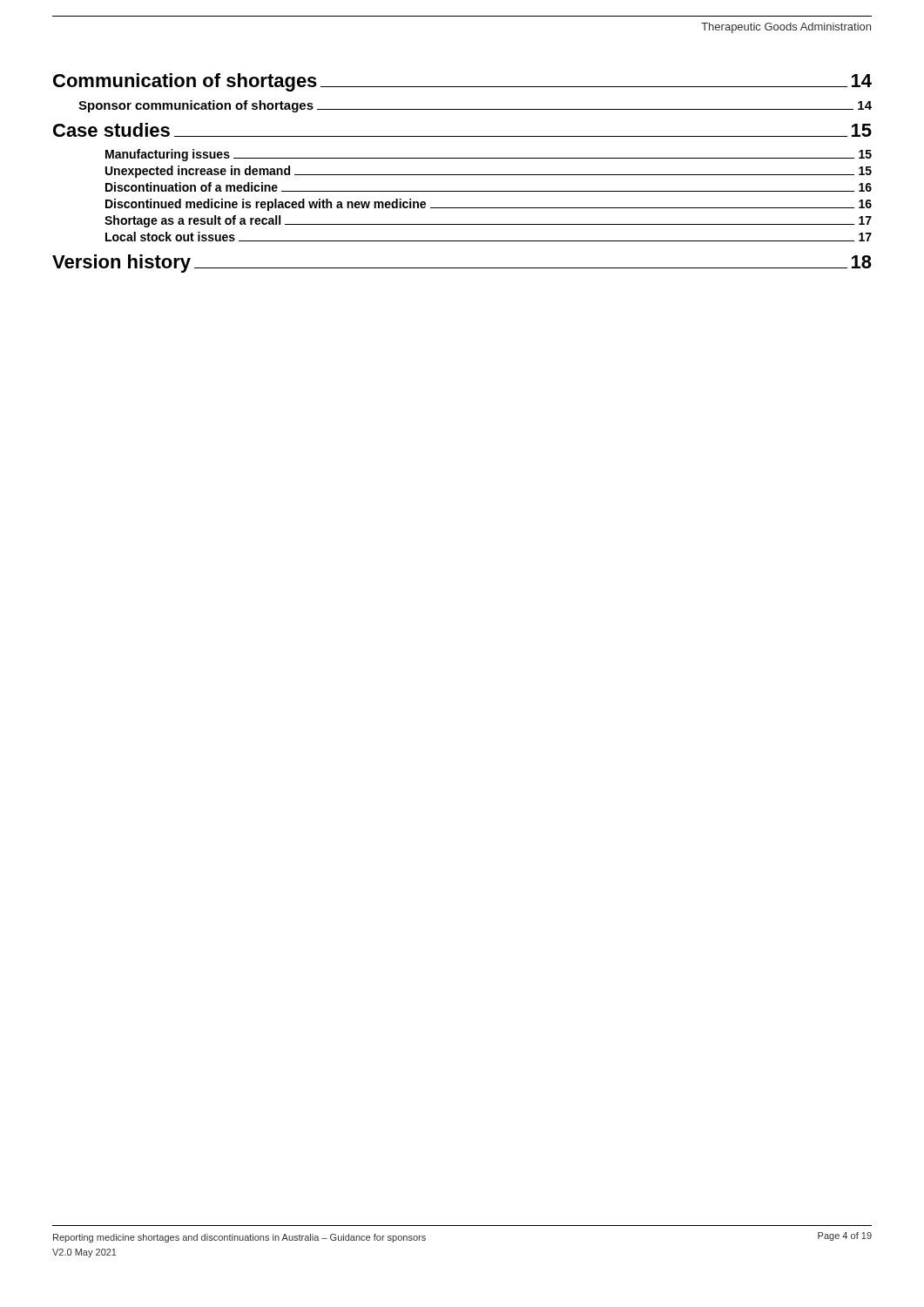Point to the block beginning "Shortage as a result of a"
Screen dimensions: 1307x924
point(488,220)
